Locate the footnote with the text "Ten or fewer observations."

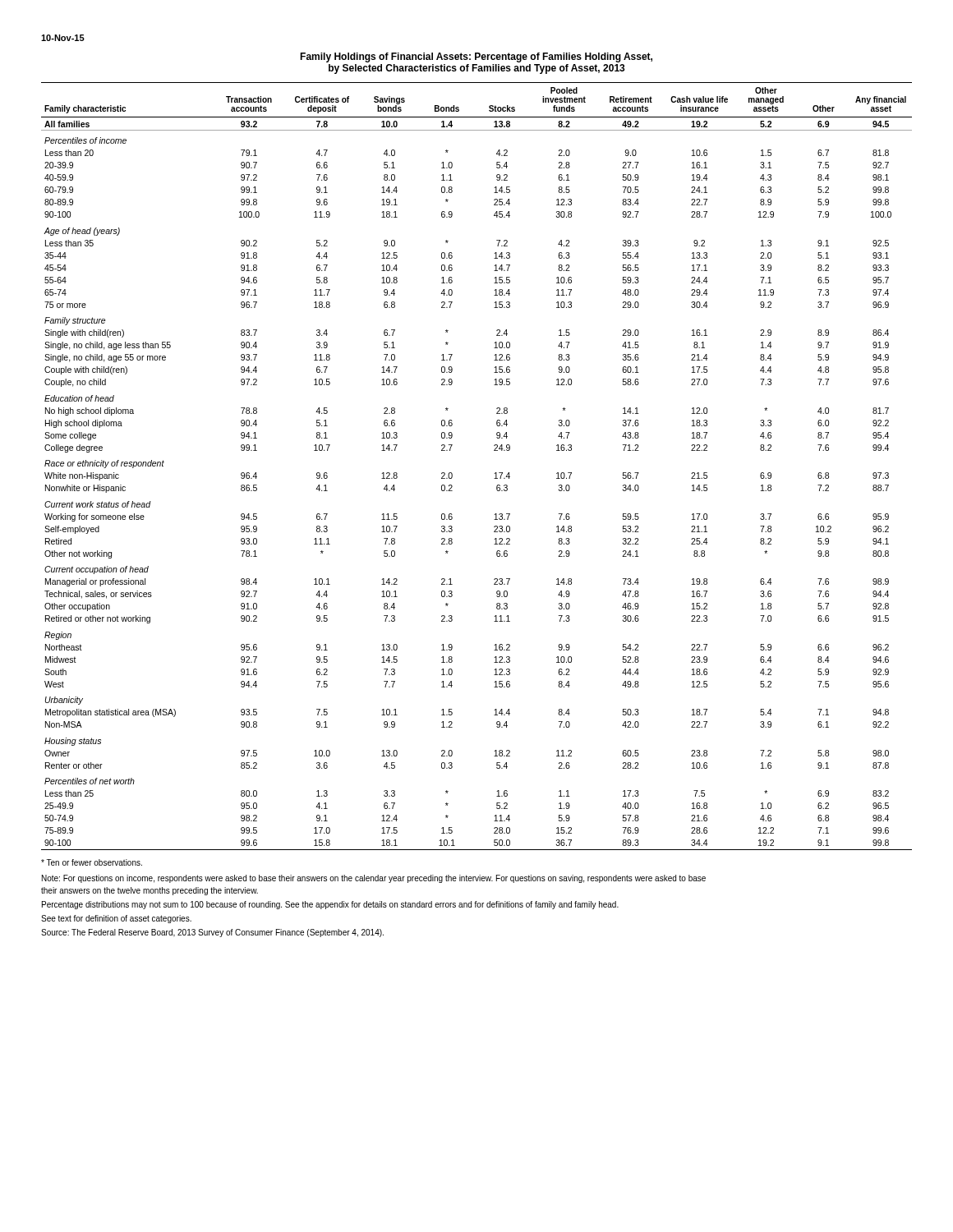[x=92, y=862]
